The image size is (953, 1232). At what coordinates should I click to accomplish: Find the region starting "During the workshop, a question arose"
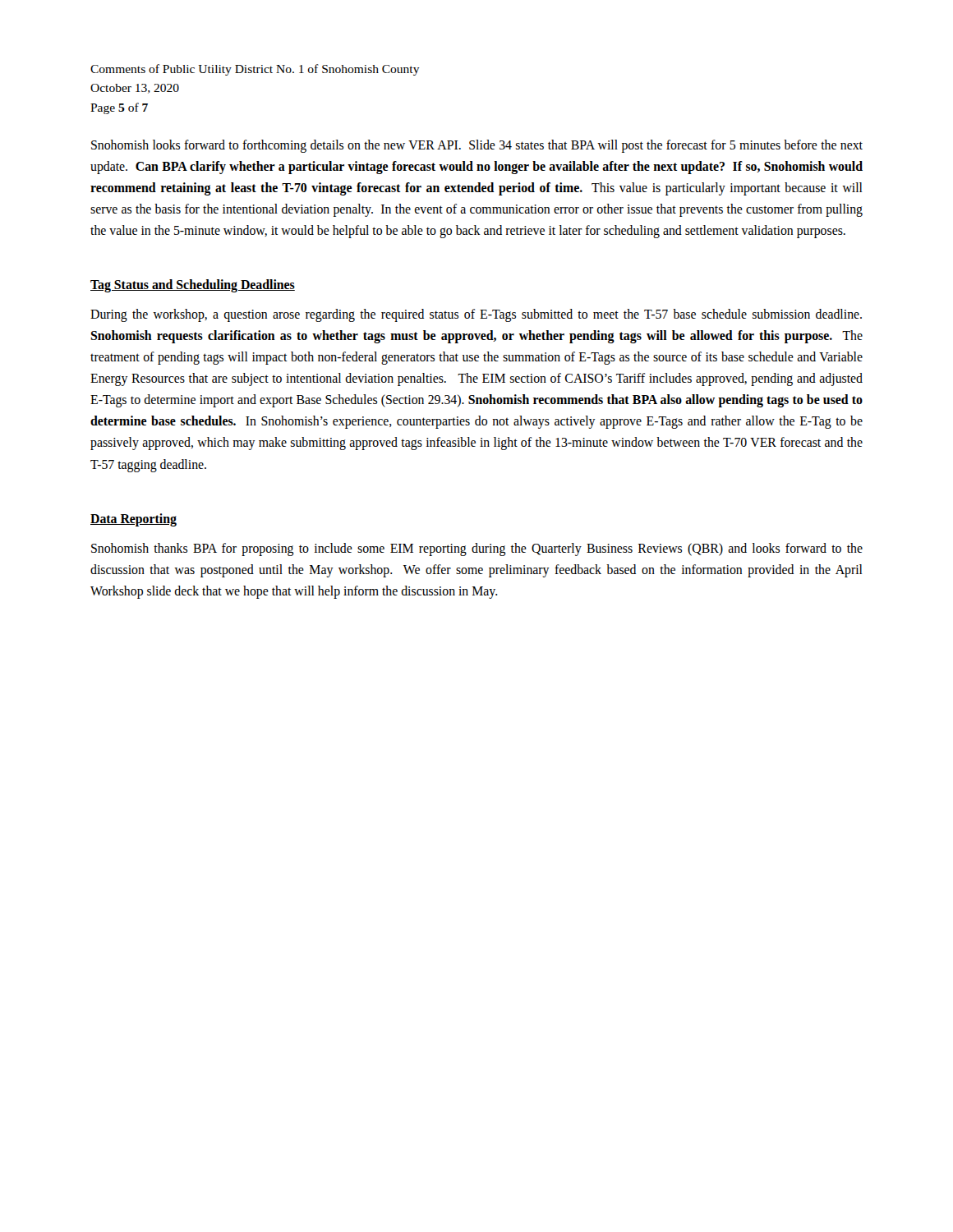(476, 389)
